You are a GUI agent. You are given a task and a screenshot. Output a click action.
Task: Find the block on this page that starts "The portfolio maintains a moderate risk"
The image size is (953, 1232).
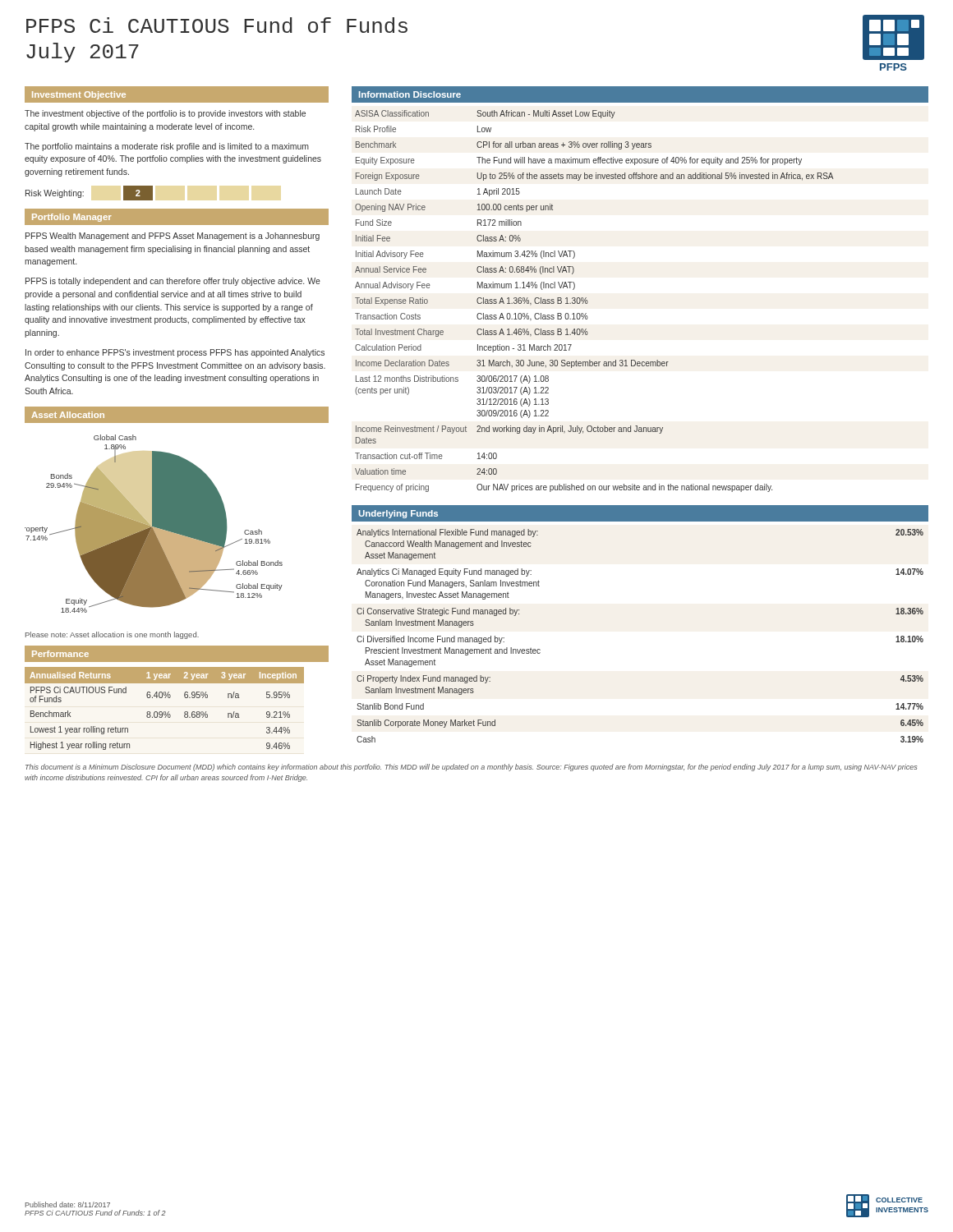(x=173, y=159)
